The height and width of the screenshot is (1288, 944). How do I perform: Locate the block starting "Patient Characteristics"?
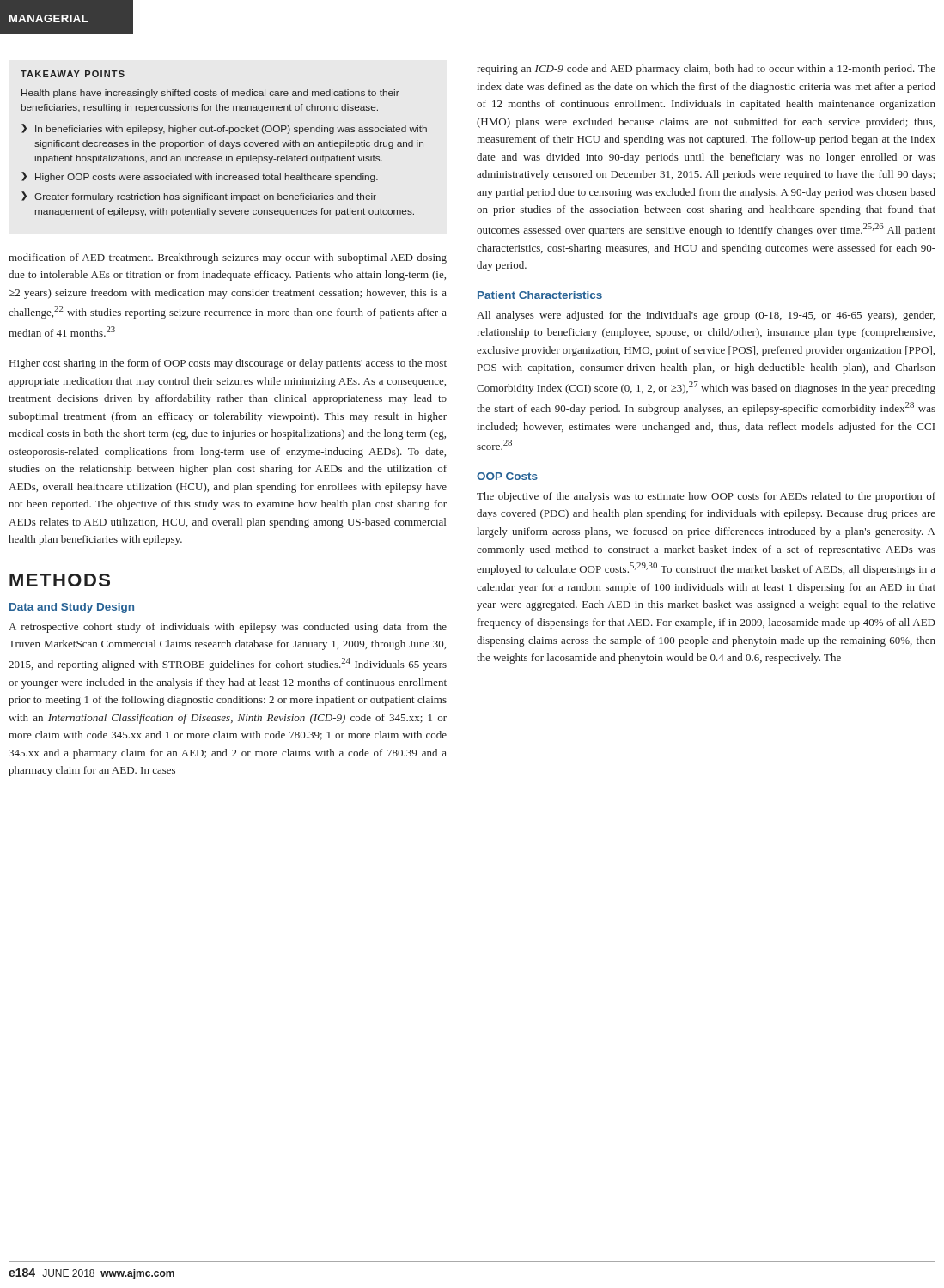click(540, 295)
